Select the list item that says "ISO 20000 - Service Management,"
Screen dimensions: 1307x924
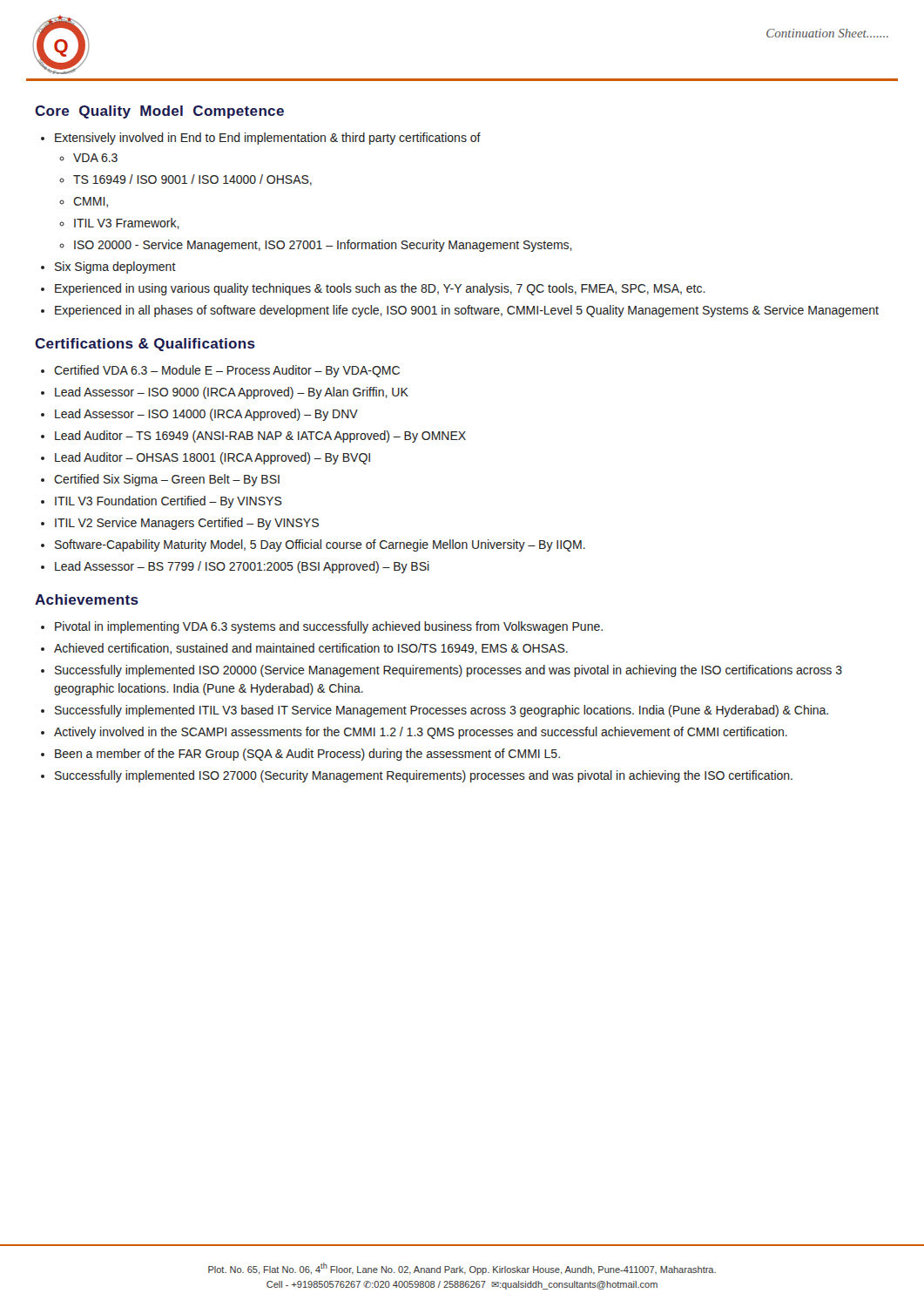(x=323, y=245)
